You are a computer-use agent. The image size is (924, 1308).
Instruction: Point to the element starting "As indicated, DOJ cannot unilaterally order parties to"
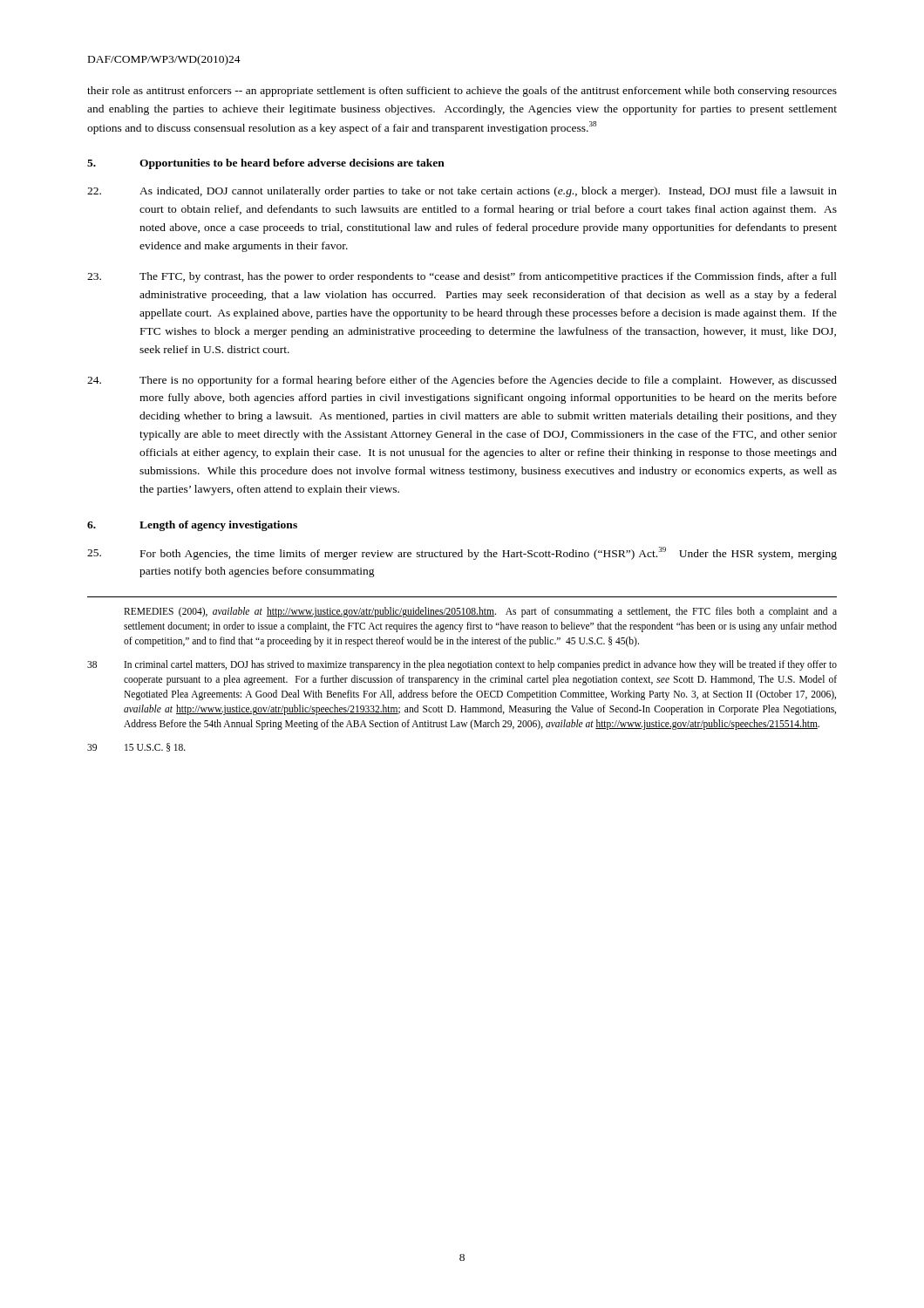click(x=462, y=219)
